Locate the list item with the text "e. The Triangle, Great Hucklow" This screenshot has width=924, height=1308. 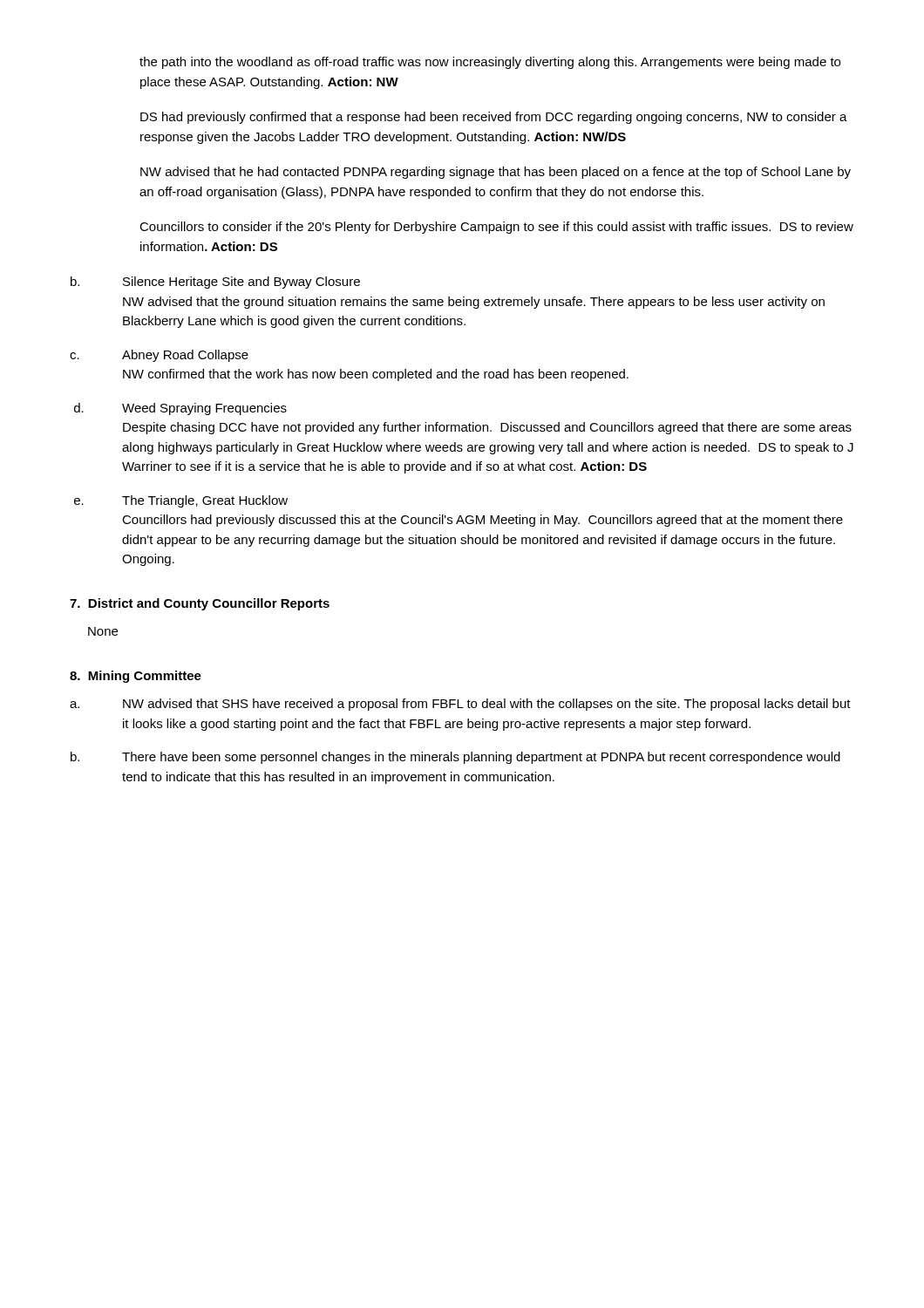[x=462, y=530]
